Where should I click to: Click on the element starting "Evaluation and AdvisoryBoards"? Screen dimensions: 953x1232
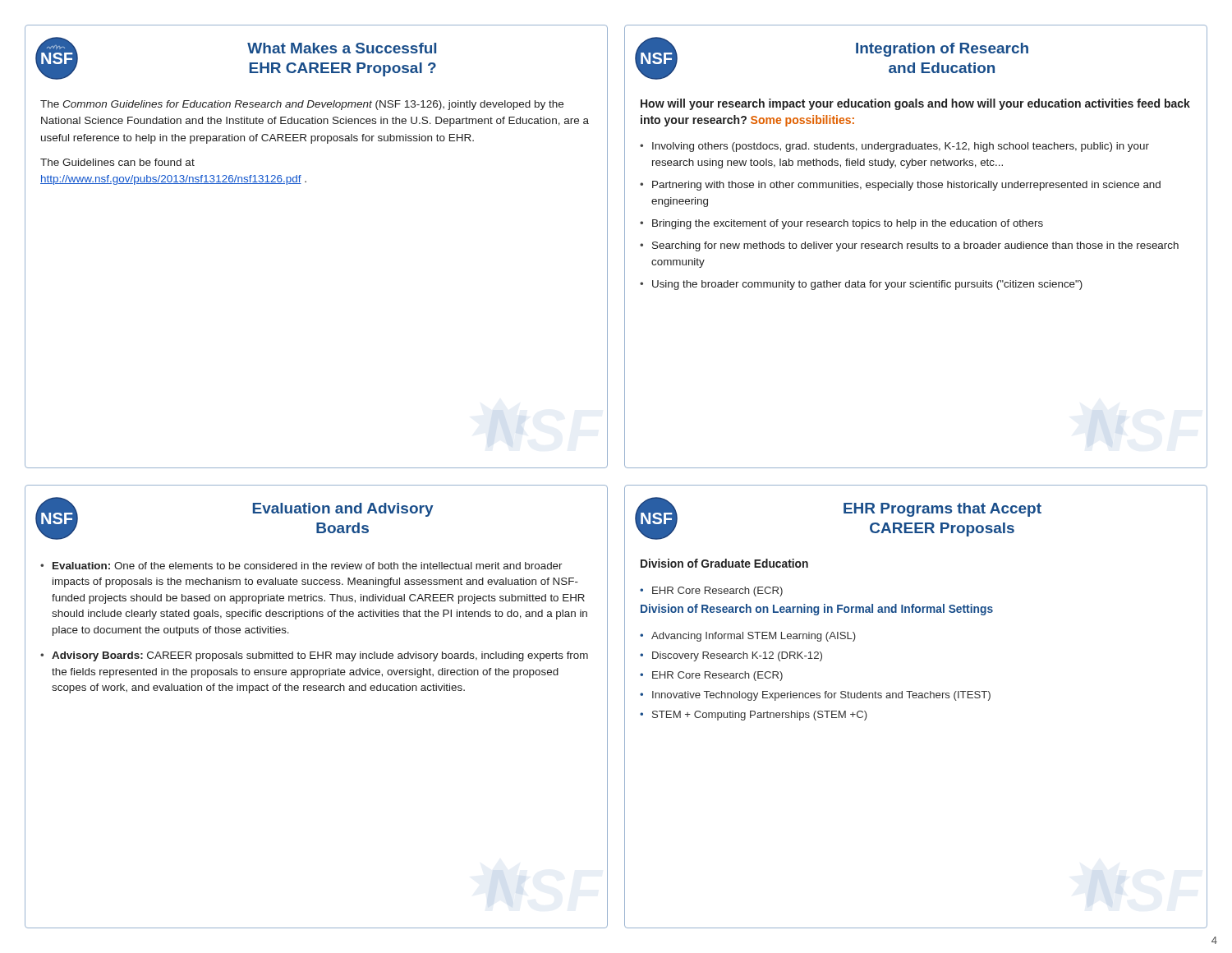(342, 518)
